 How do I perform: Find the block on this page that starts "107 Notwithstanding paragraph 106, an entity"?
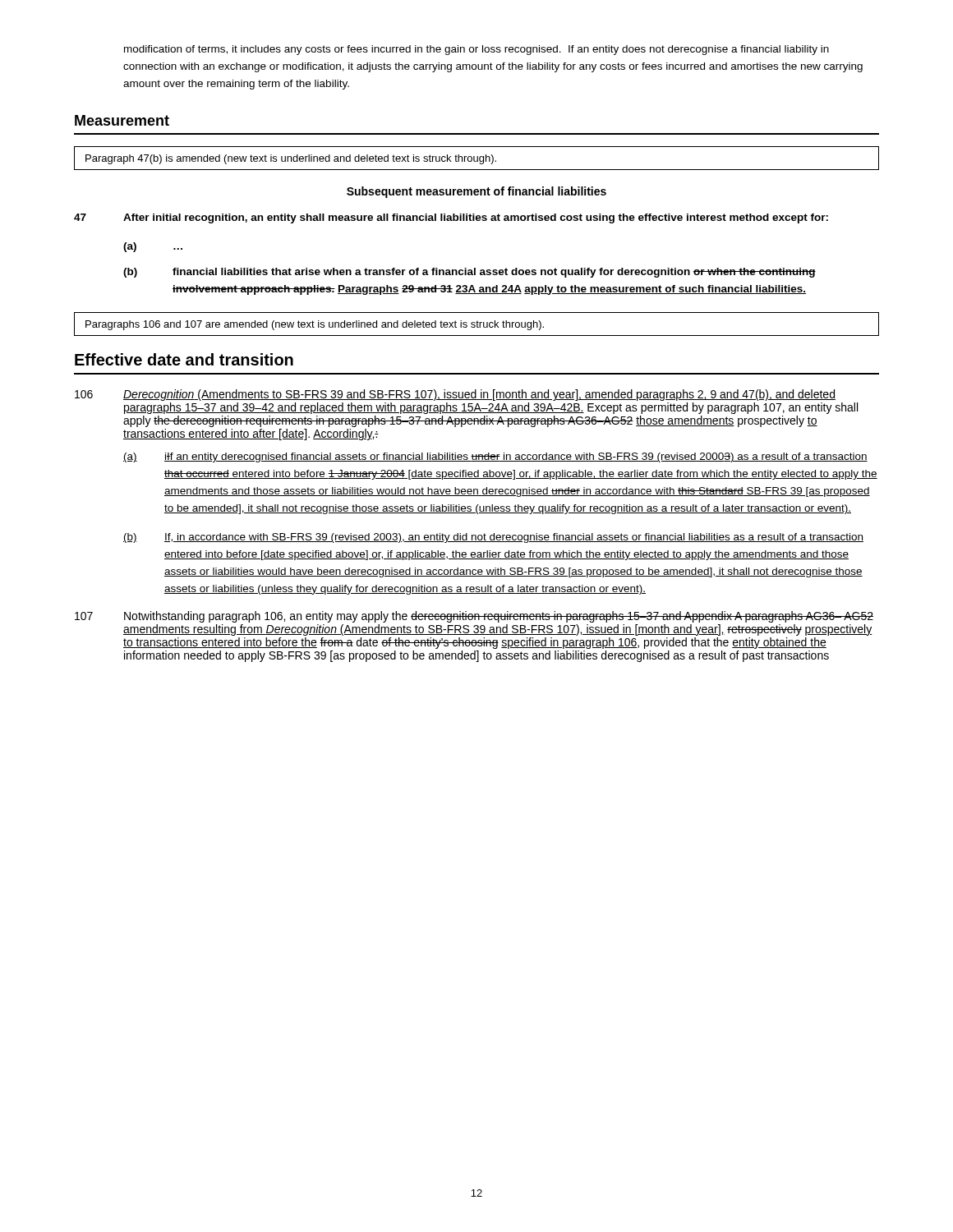[476, 636]
